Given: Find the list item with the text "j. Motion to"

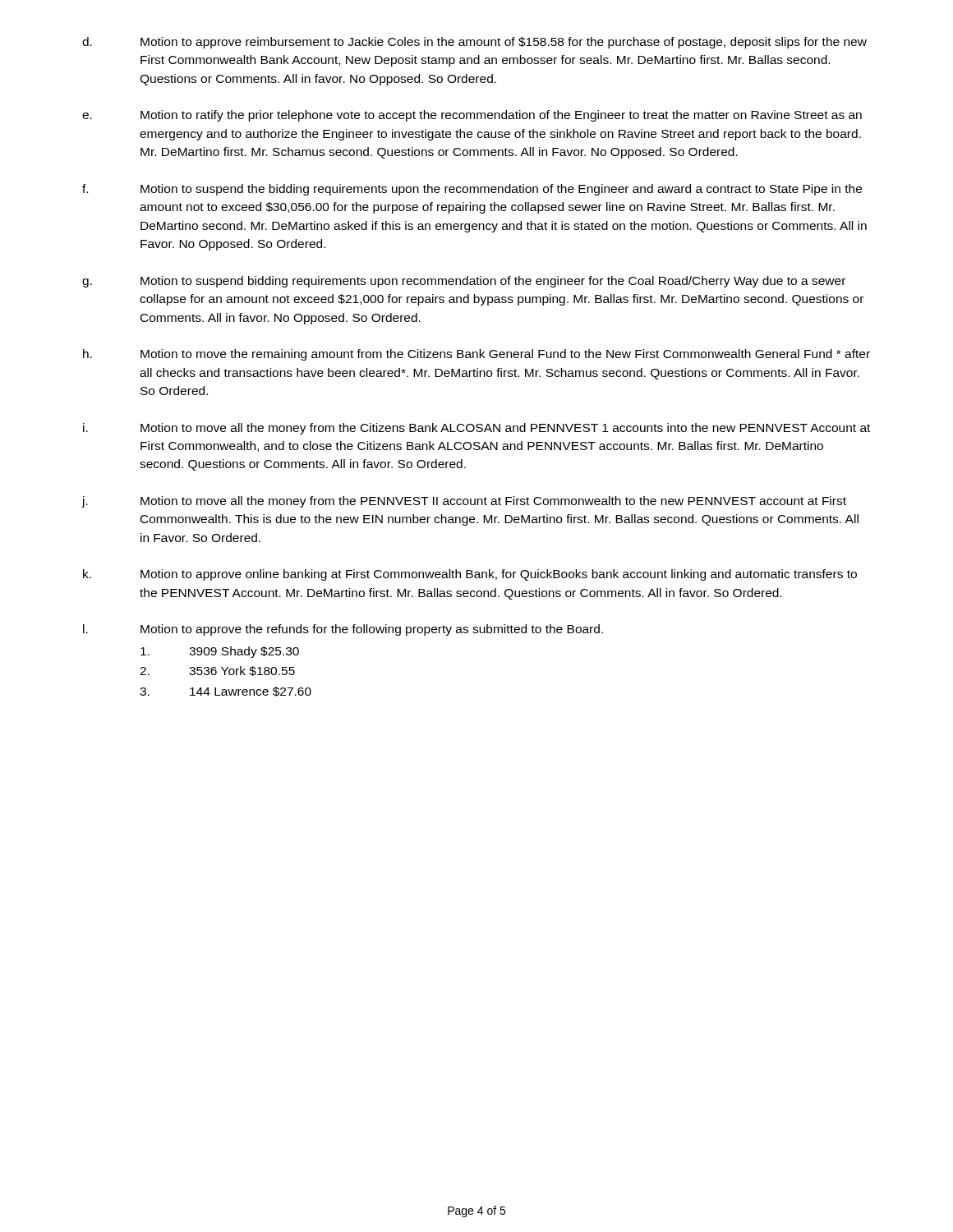Looking at the screenshot, I should (476, 520).
